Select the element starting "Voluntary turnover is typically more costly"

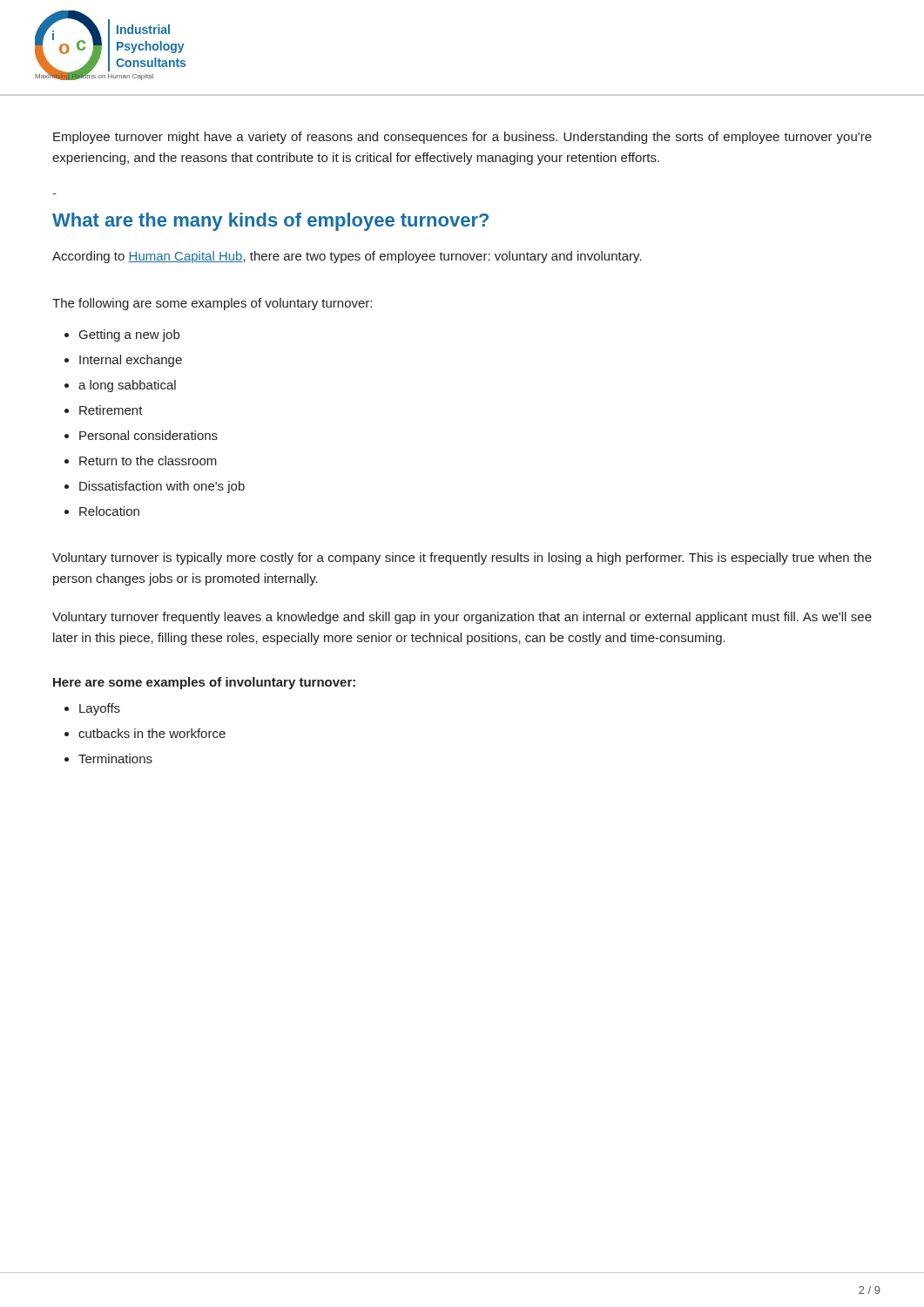tap(462, 568)
